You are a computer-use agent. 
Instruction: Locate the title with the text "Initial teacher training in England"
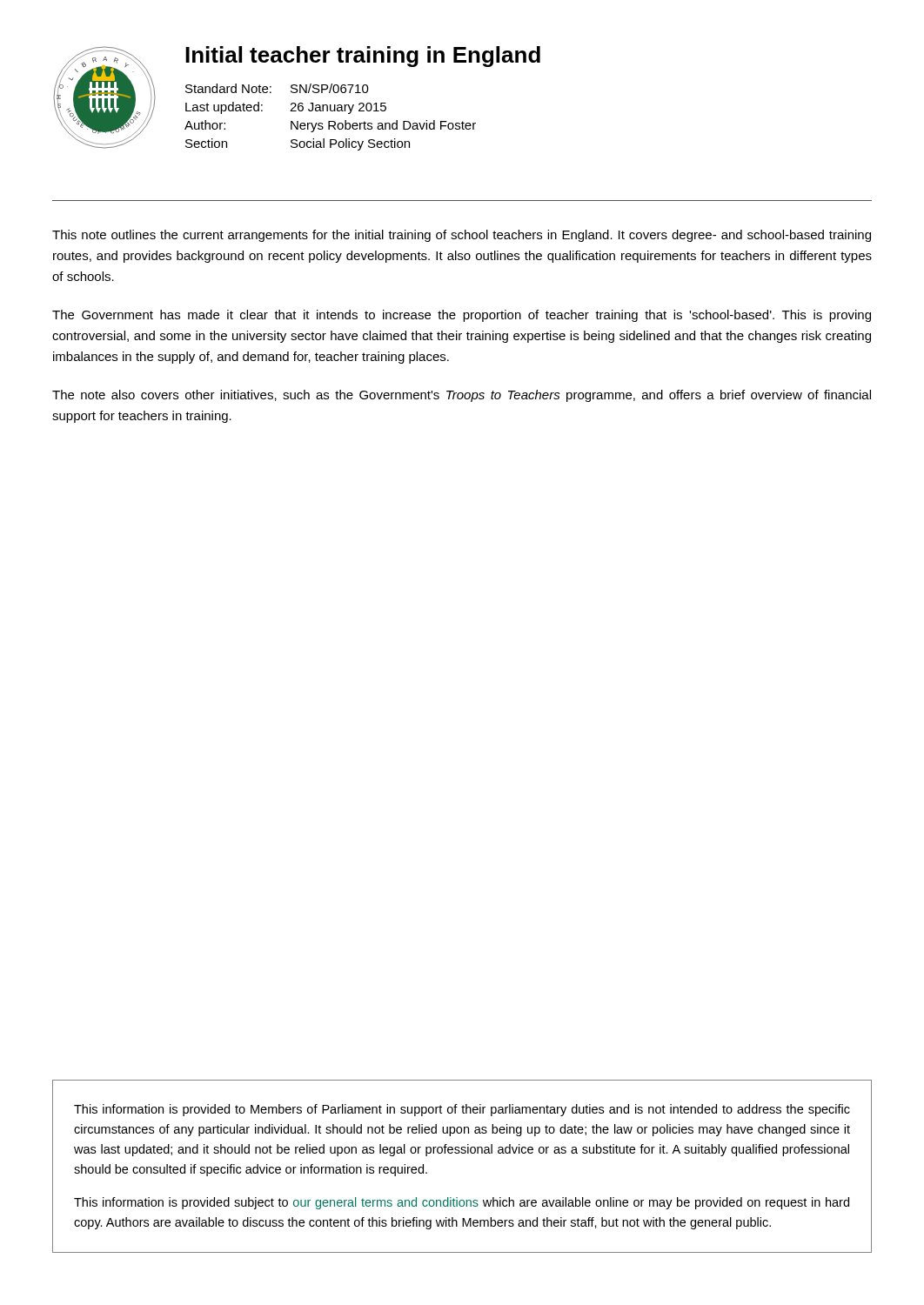click(x=363, y=55)
